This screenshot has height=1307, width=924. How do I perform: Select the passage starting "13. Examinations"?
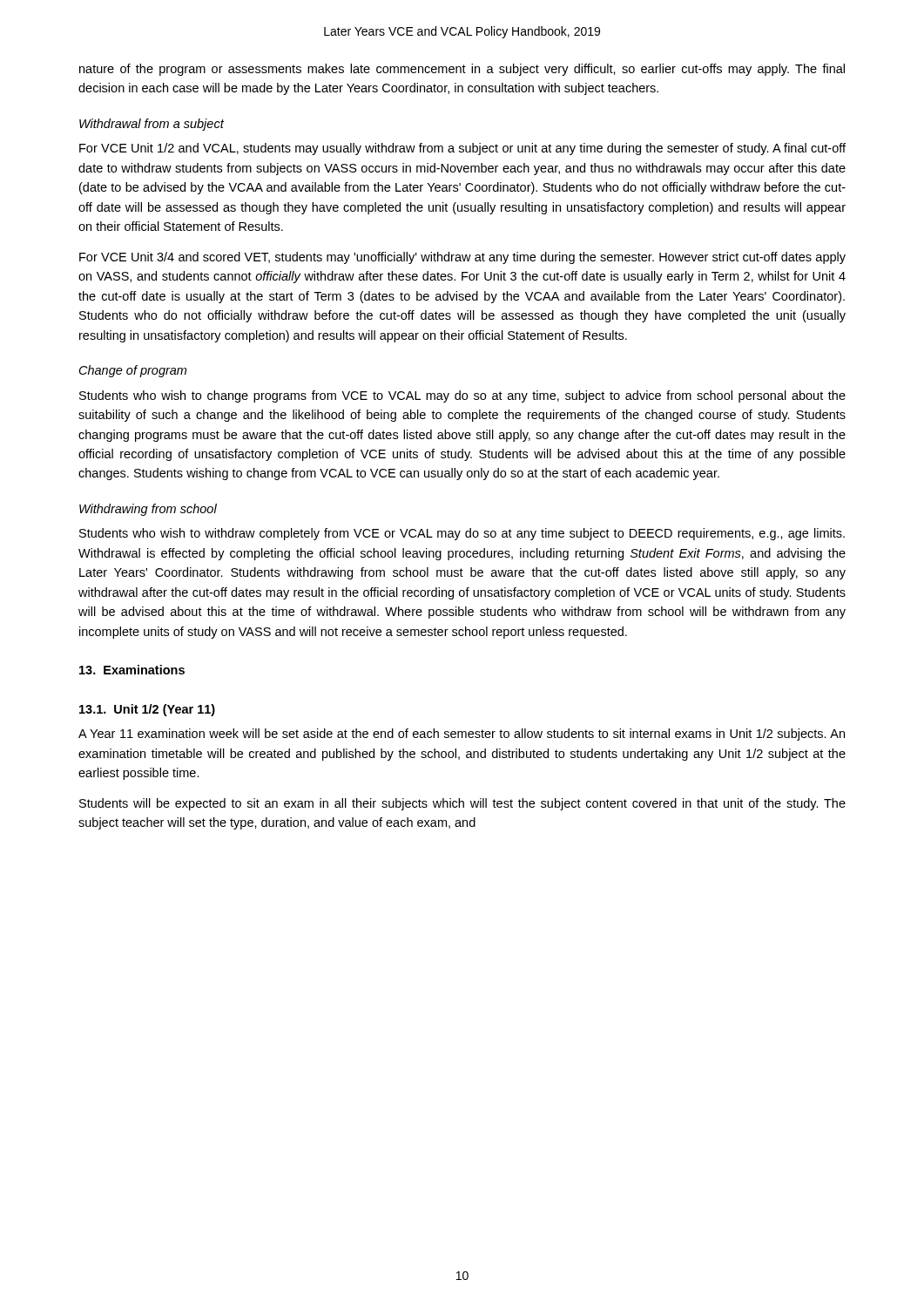(132, 670)
